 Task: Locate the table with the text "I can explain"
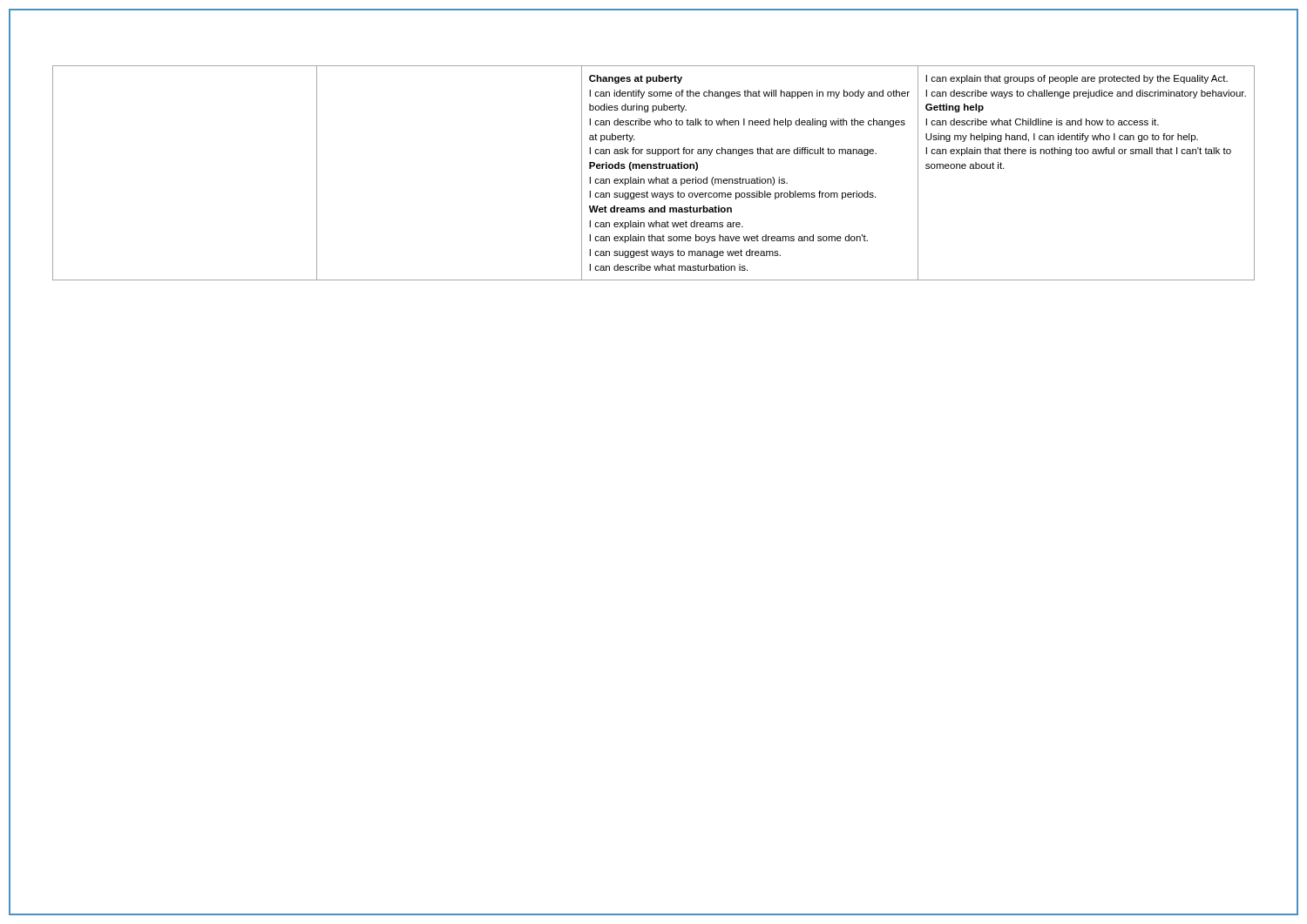[x=654, y=173]
